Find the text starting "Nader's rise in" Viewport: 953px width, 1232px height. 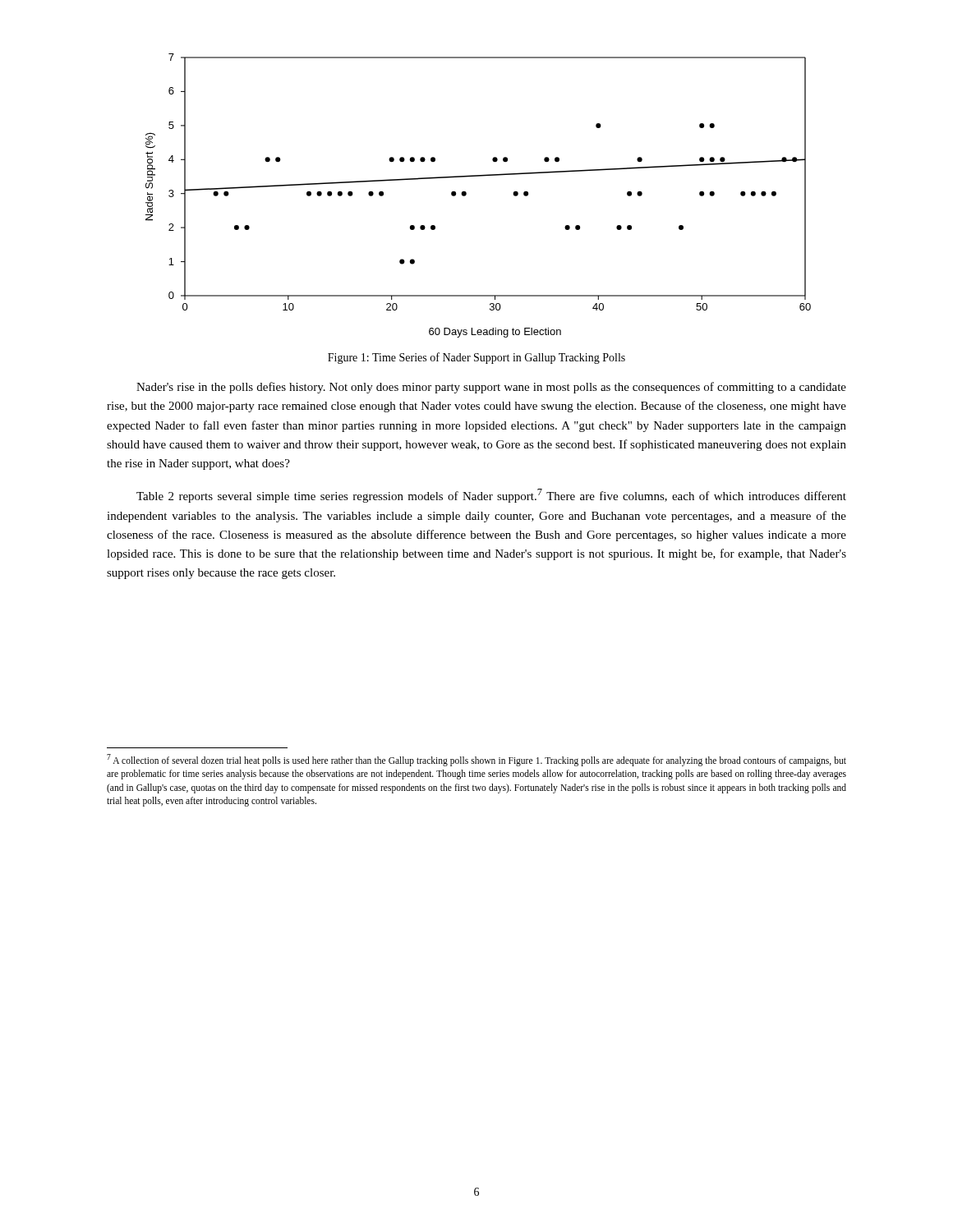pos(476,425)
